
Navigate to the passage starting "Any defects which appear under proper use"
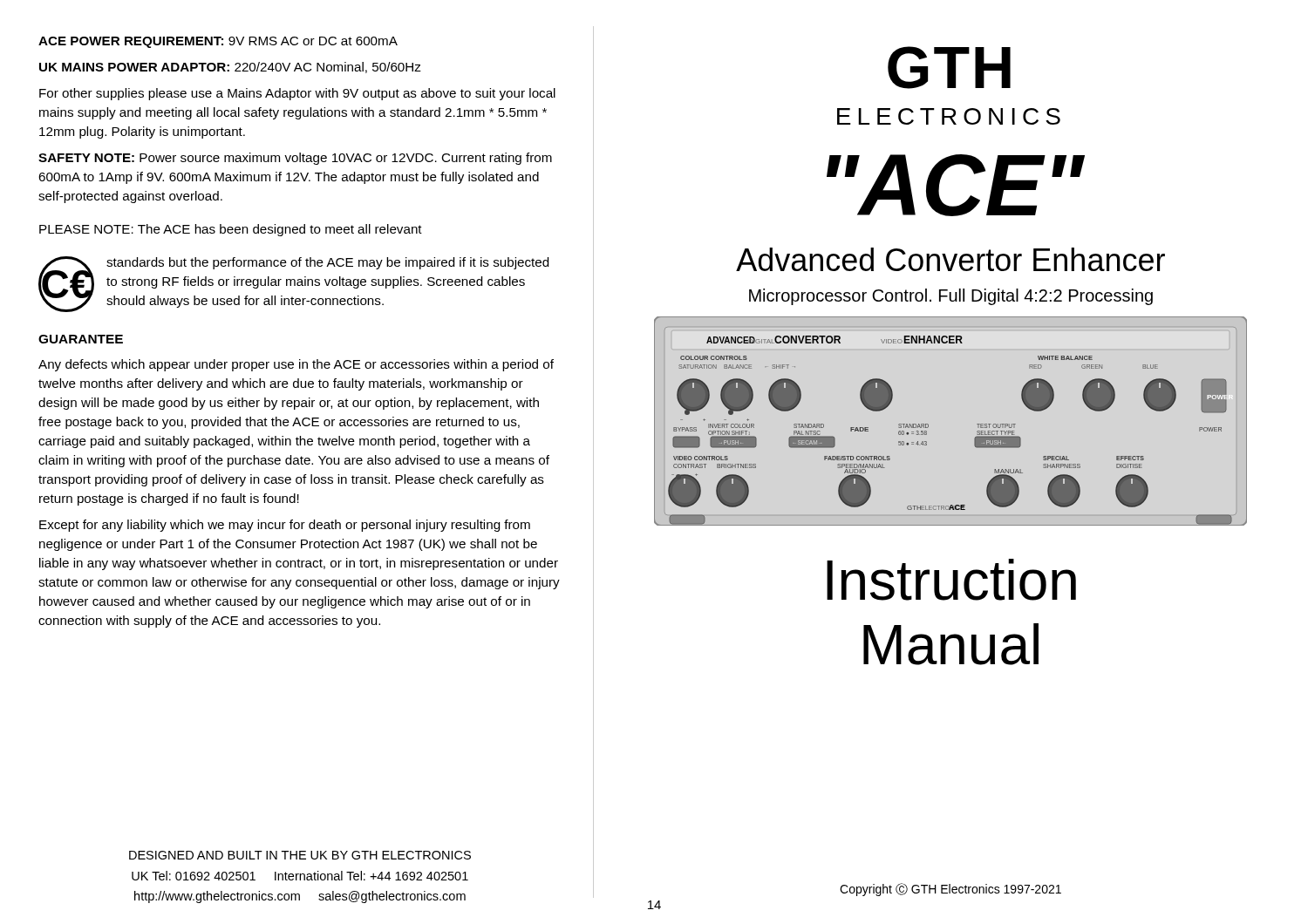point(300,492)
